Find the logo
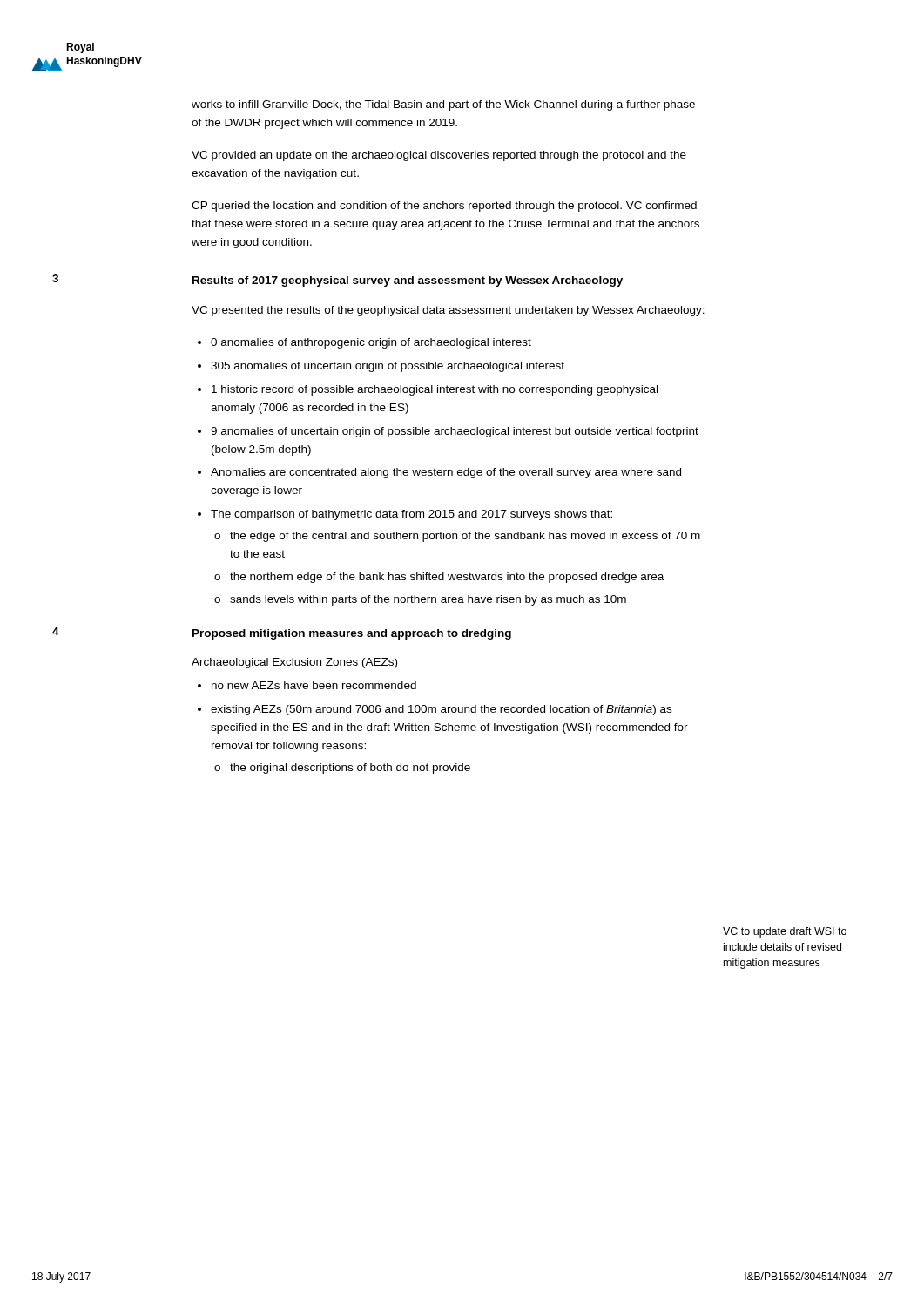Screen dimensions: 1307x924 coord(88,51)
